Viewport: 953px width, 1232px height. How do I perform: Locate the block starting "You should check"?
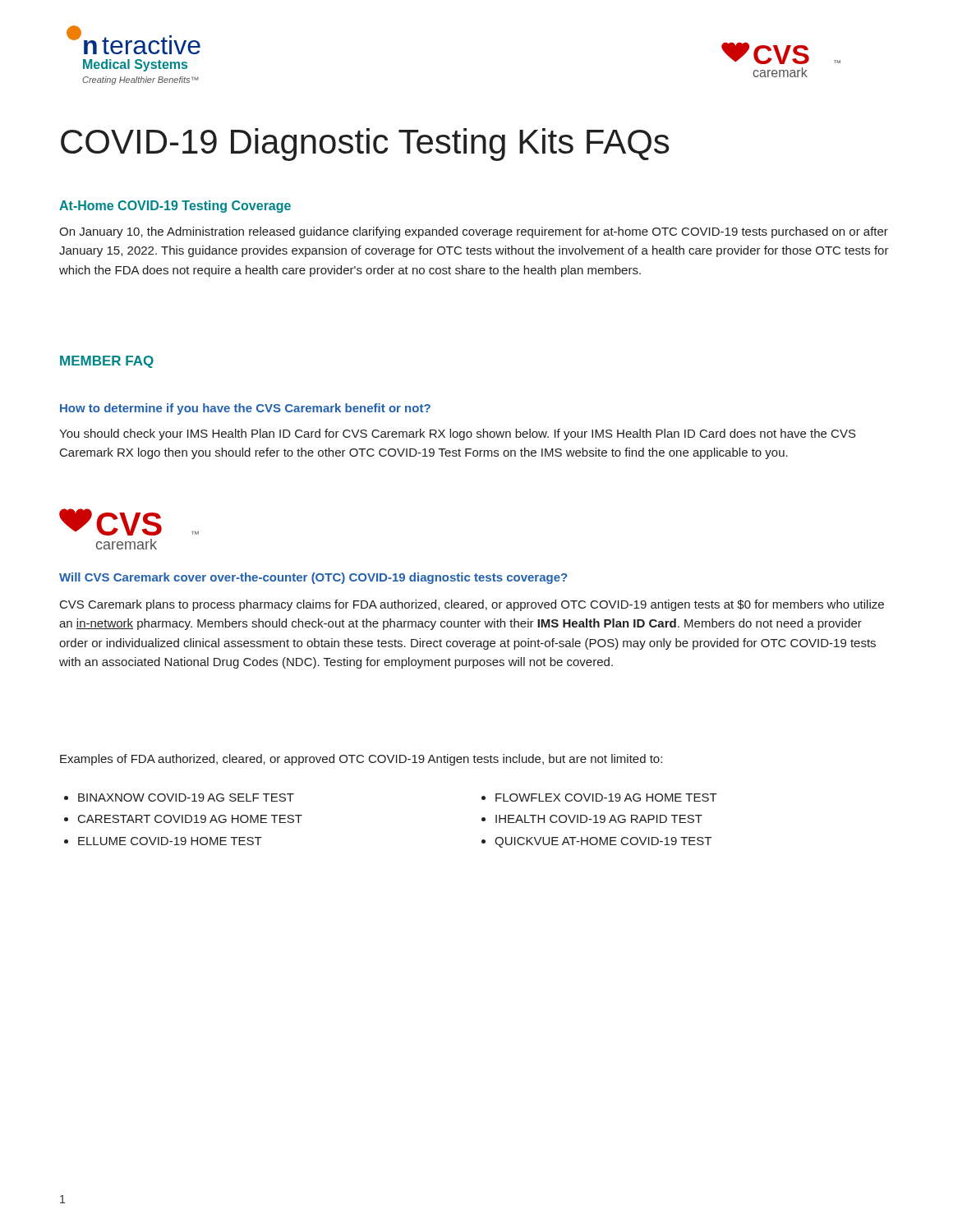tap(476, 443)
